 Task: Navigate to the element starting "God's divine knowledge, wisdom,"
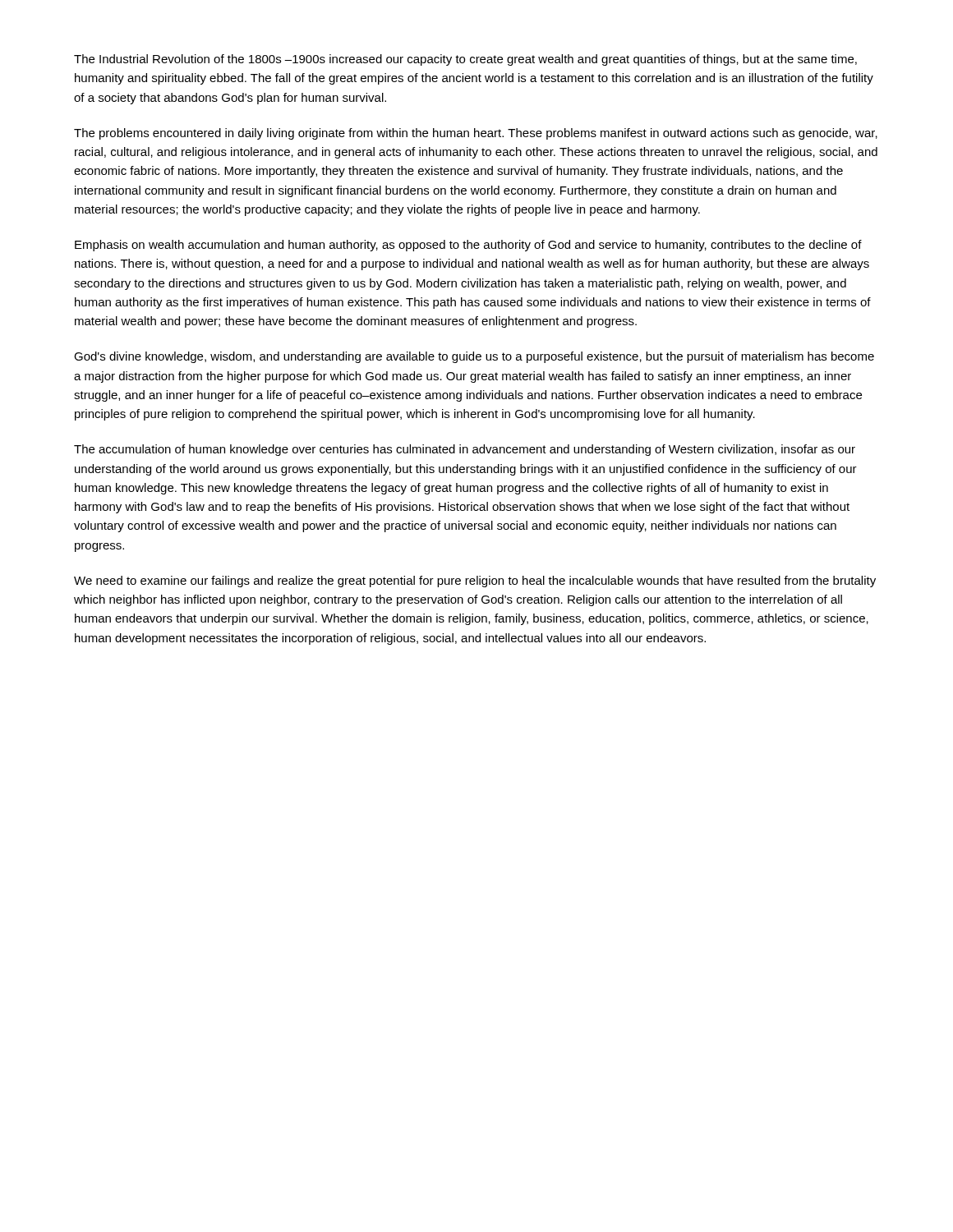point(474,385)
